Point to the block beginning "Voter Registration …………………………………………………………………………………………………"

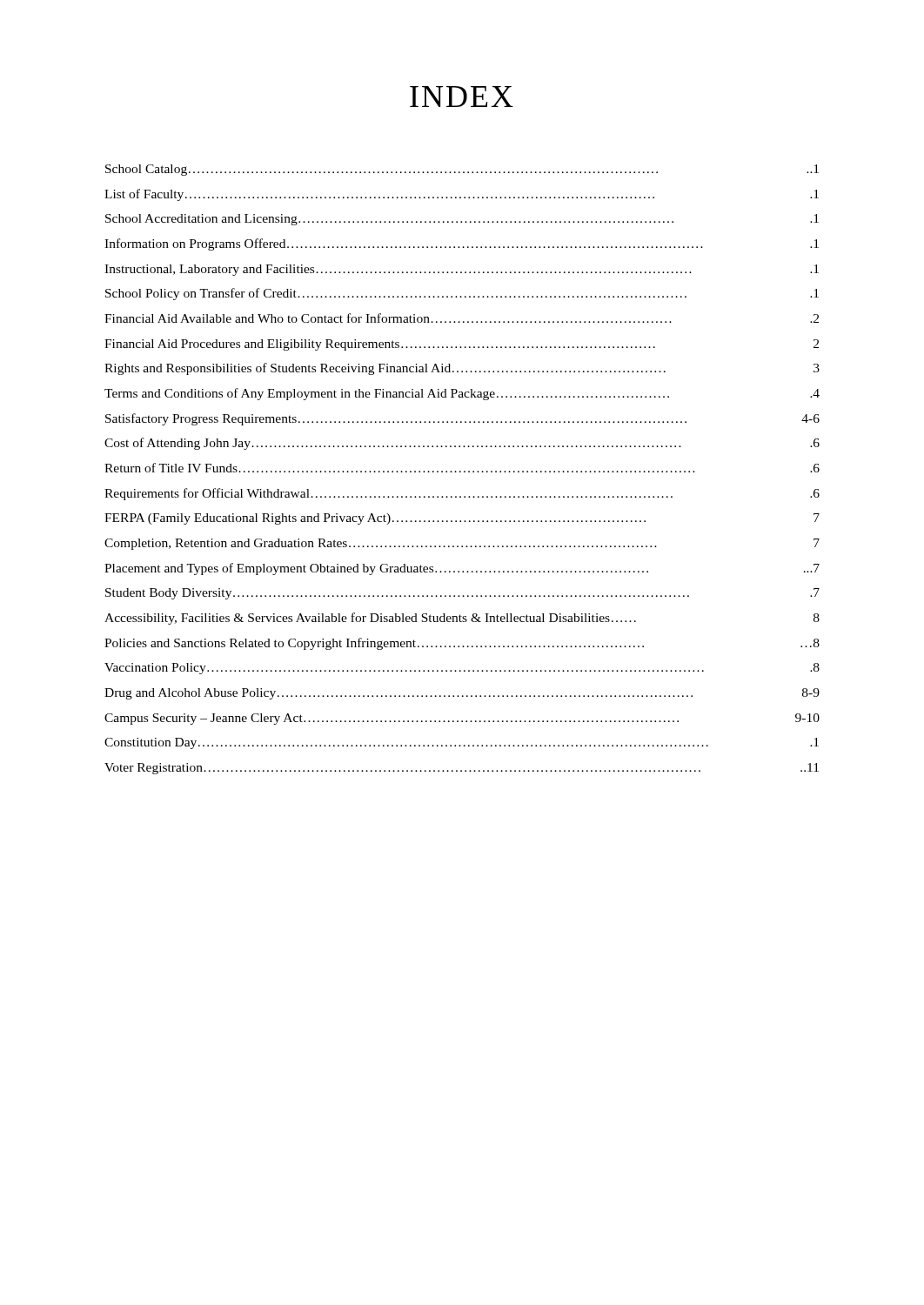(x=462, y=768)
